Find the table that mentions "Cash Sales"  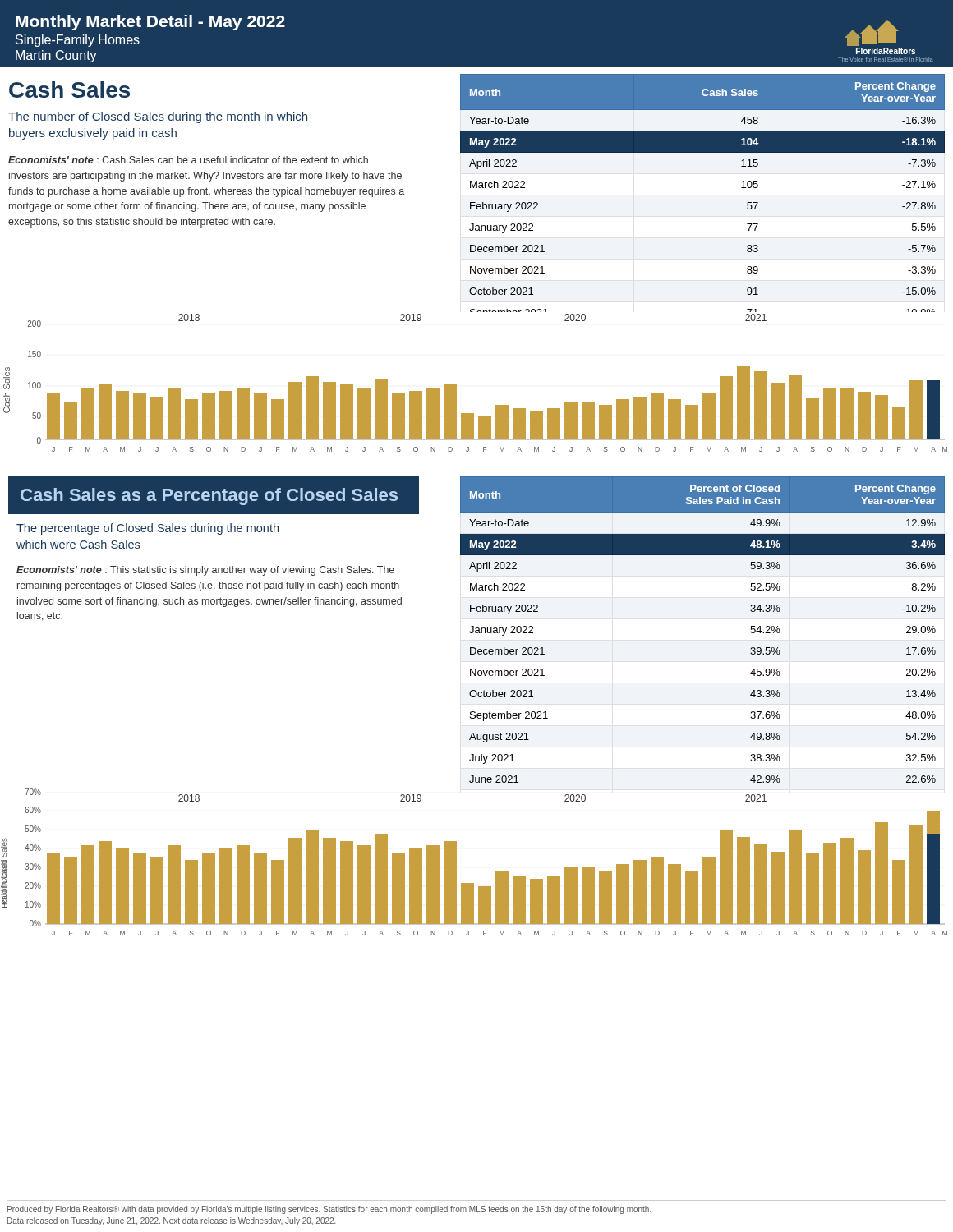click(x=702, y=241)
